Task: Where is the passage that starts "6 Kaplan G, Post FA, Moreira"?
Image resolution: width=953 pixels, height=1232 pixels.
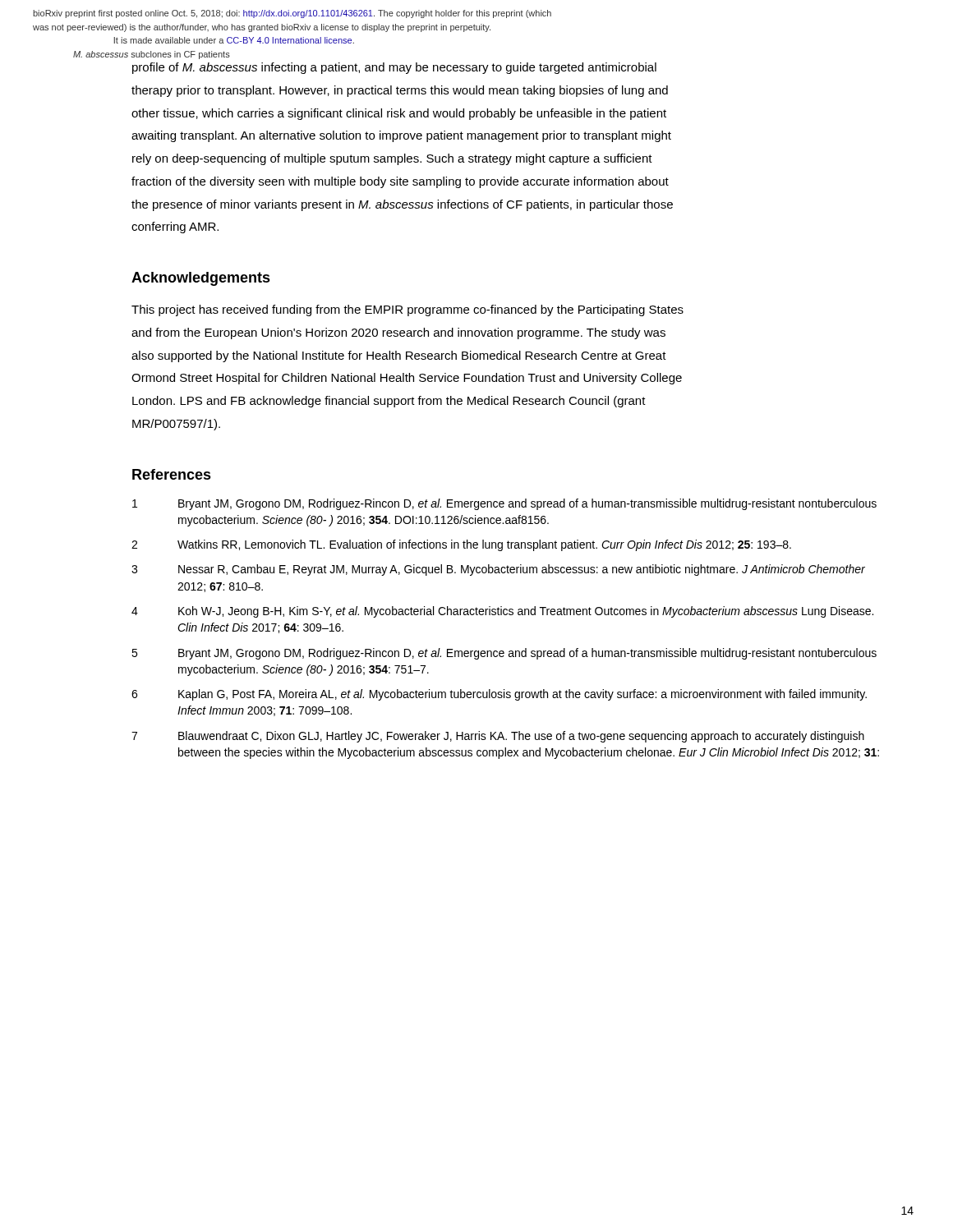Action: point(509,703)
